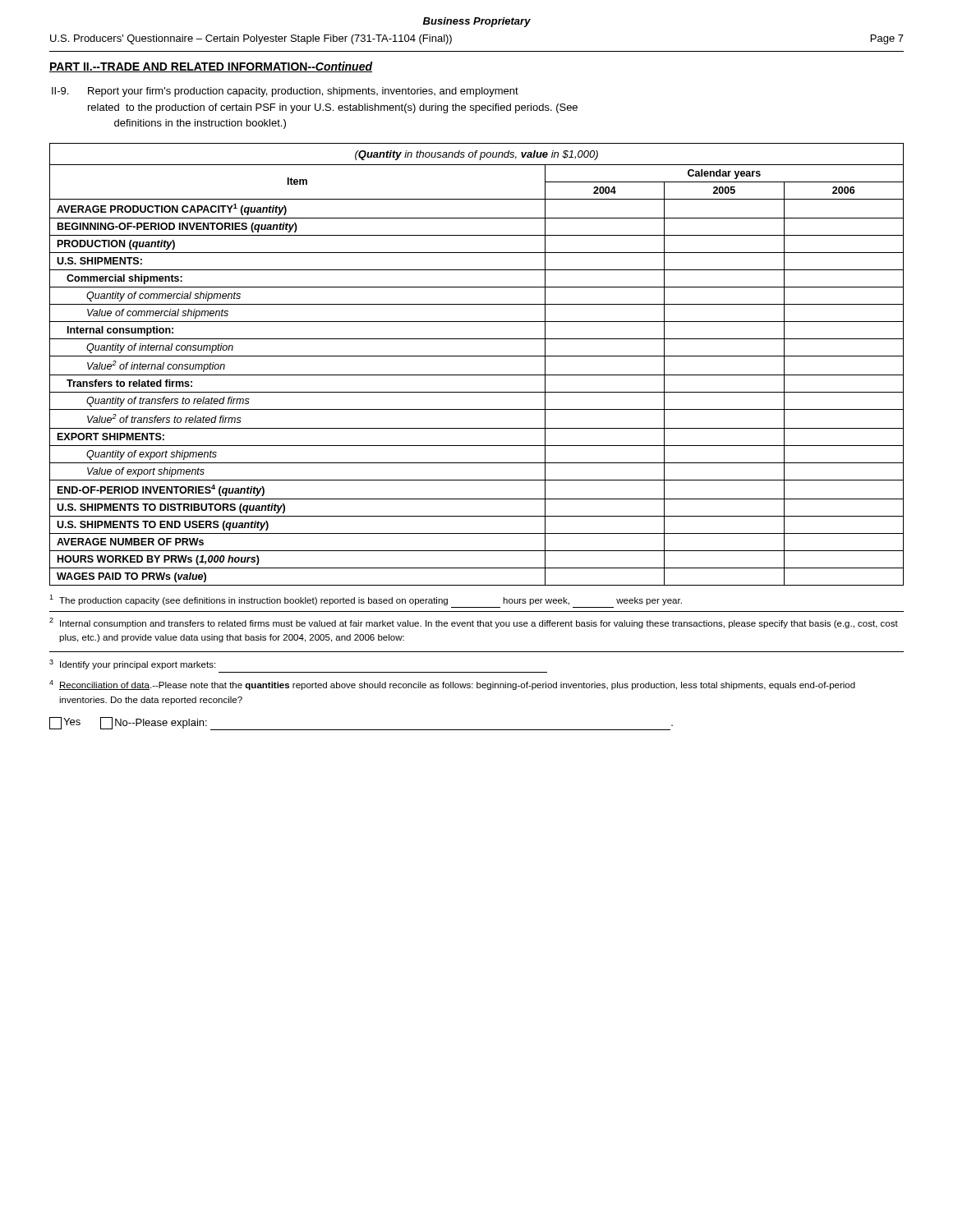The width and height of the screenshot is (953, 1232).
Task: Click the section header that begins "PART II.--TRADE AND"
Action: point(211,67)
